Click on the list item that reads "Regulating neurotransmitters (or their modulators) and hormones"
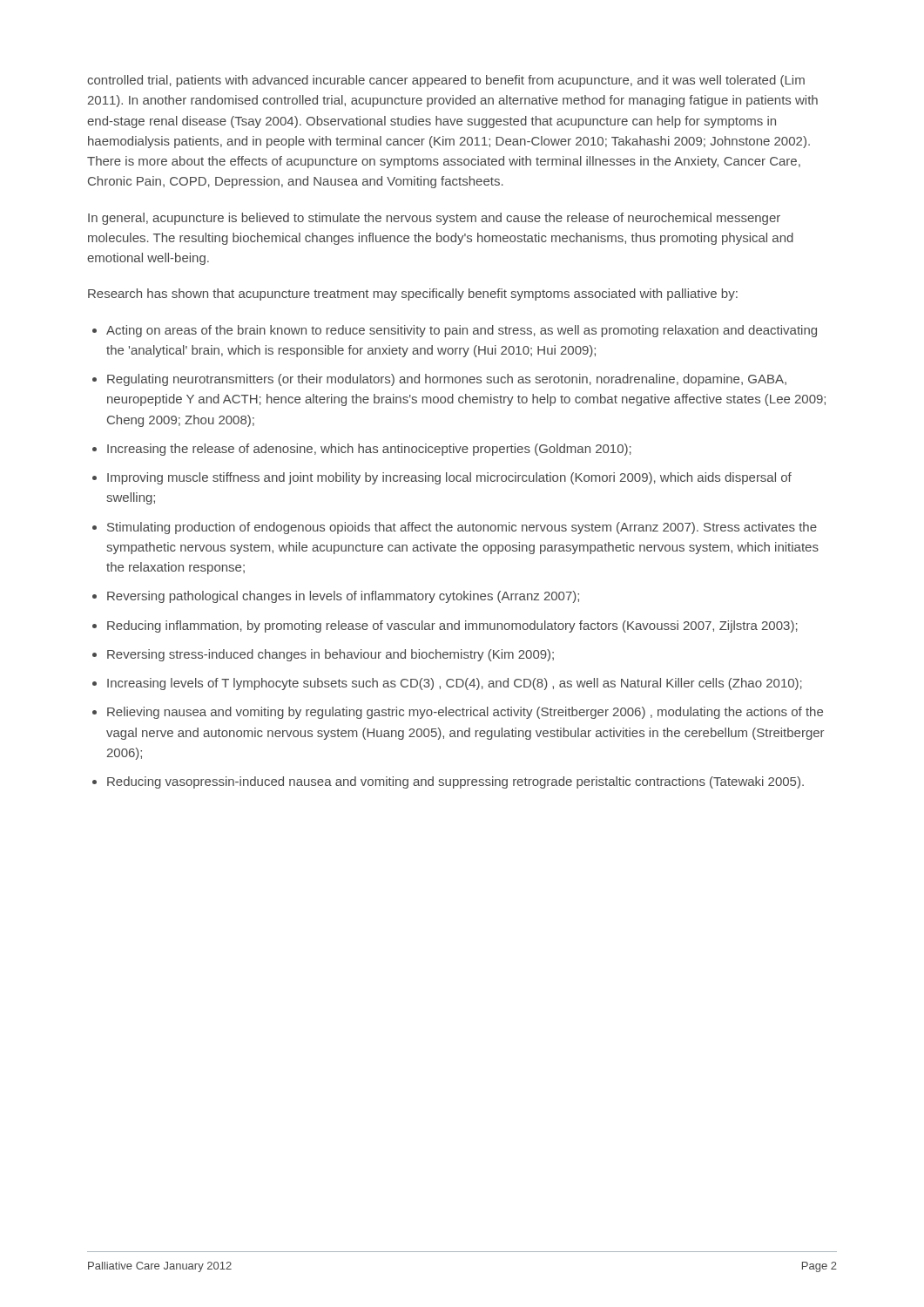The width and height of the screenshot is (924, 1307). point(467,399)
